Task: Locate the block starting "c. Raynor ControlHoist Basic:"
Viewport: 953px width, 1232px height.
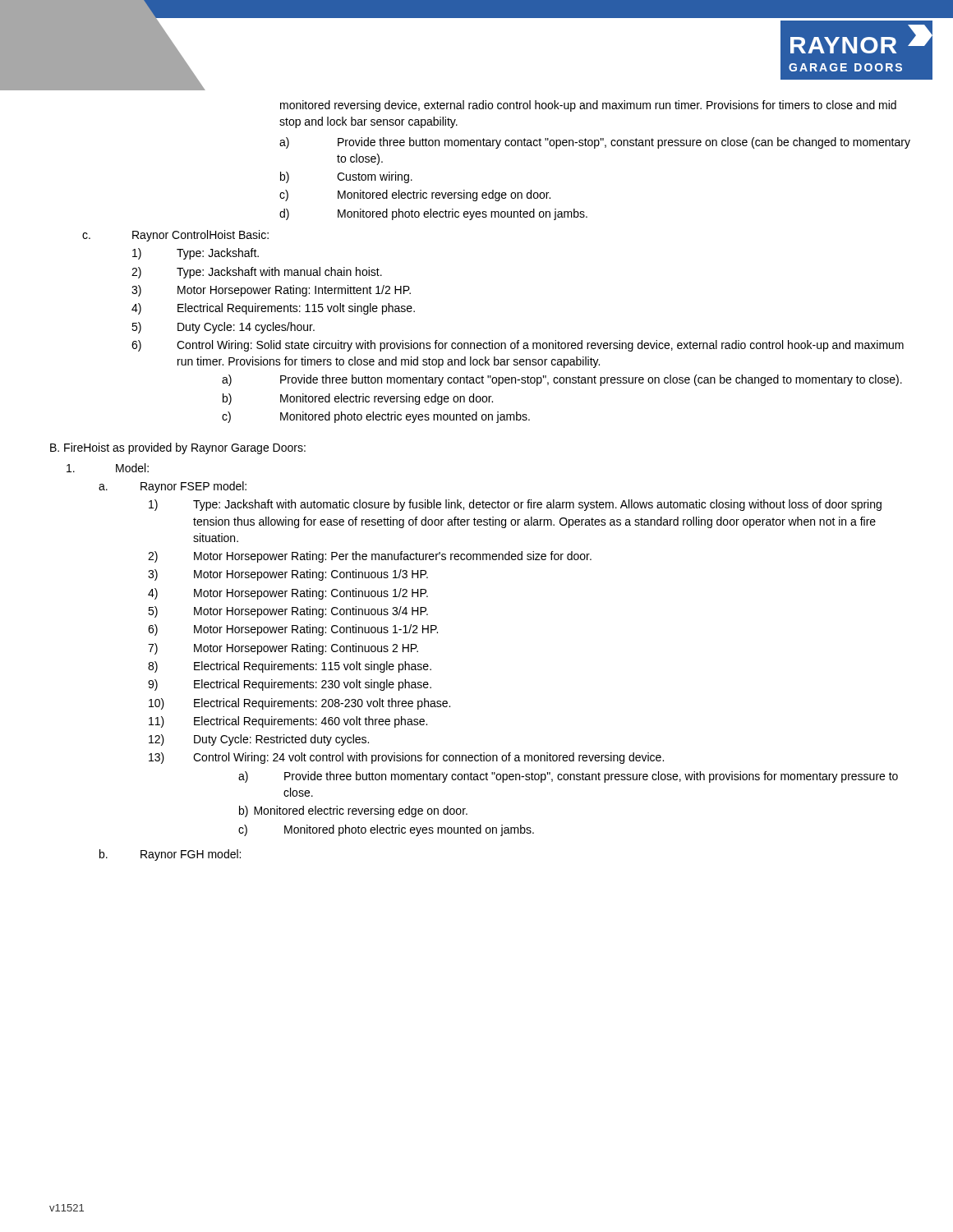Action: 159,235
